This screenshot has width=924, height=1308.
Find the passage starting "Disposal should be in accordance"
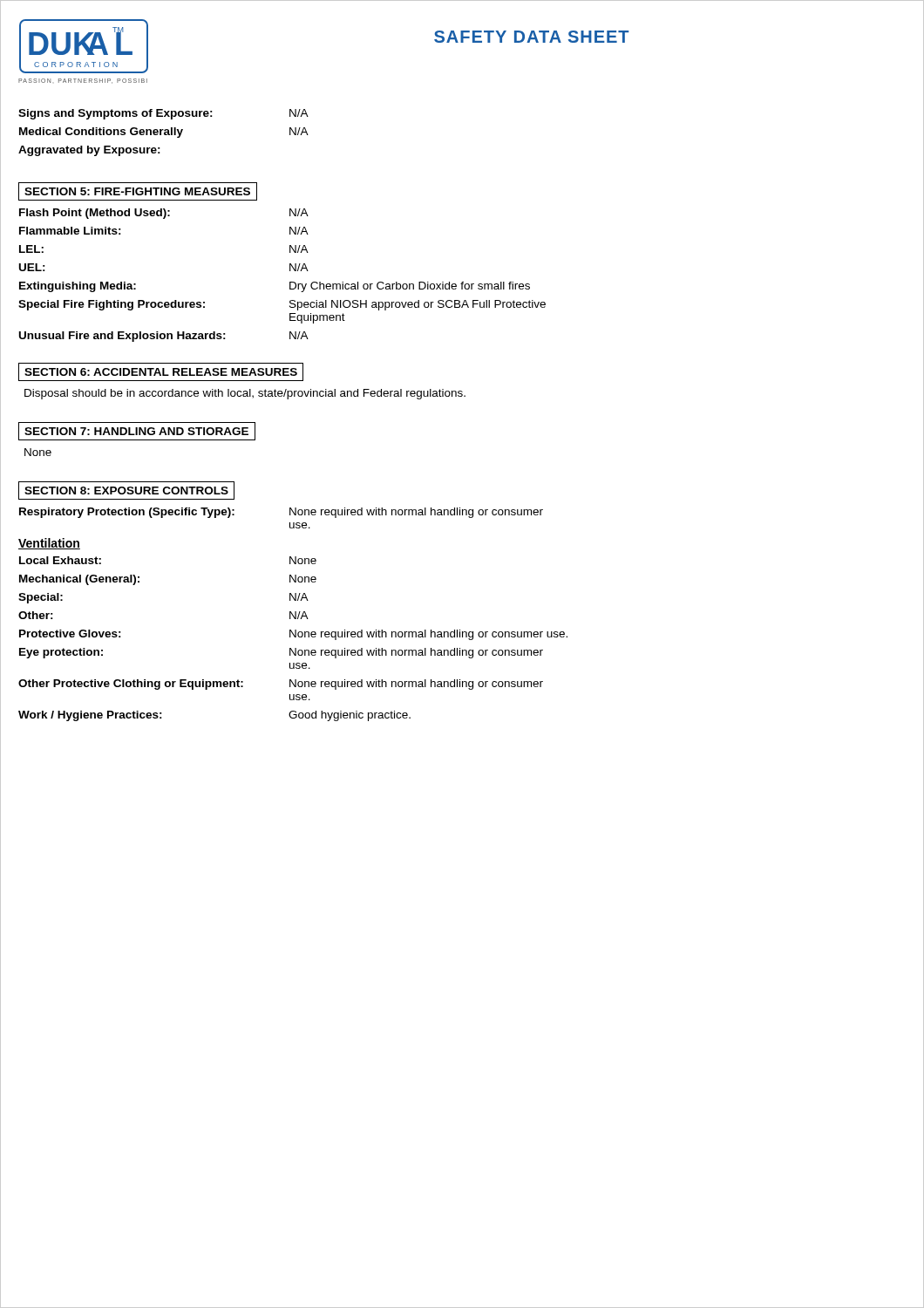coord(245,393)
